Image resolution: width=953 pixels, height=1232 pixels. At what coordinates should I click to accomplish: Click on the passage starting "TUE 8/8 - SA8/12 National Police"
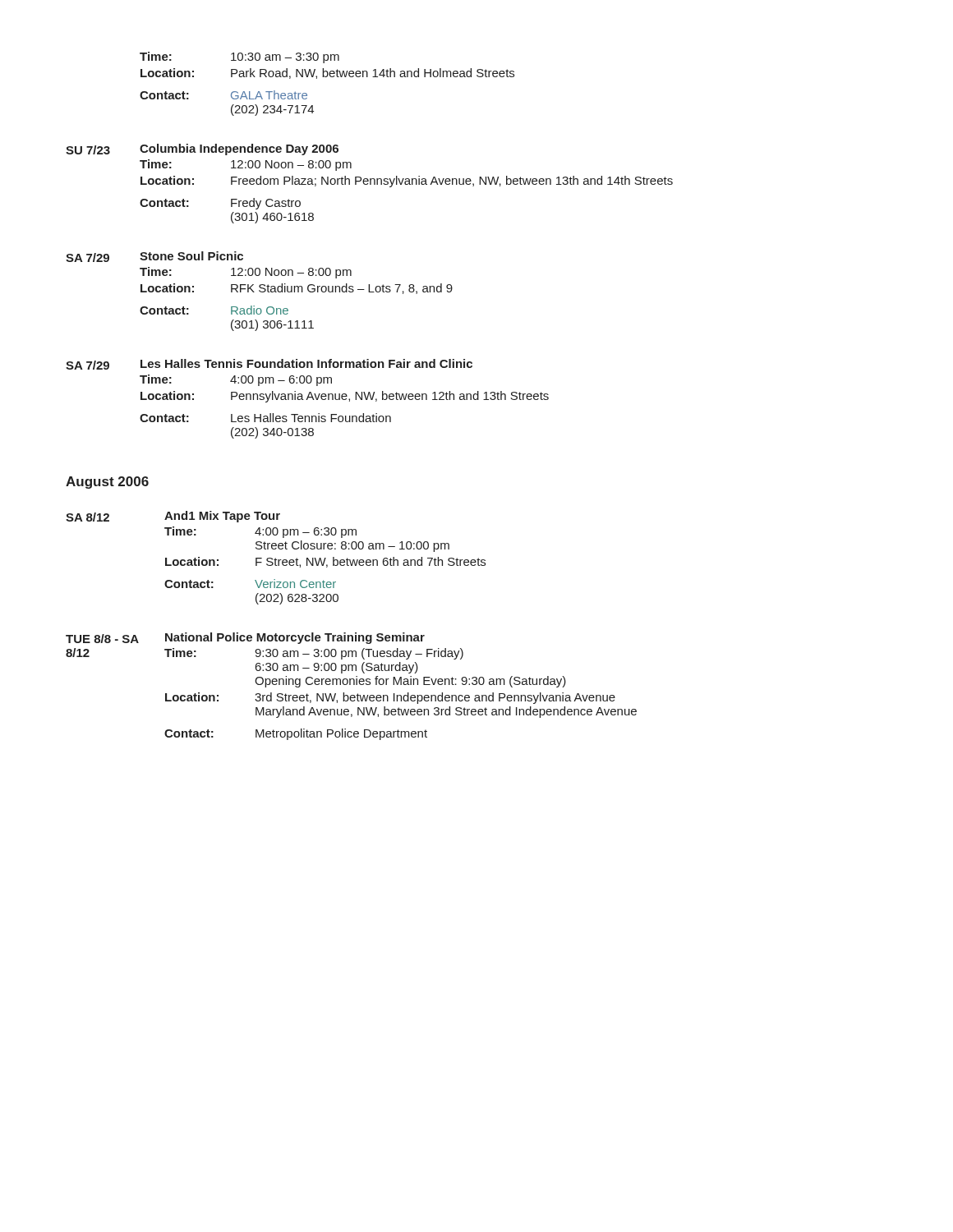coord(351,686)
